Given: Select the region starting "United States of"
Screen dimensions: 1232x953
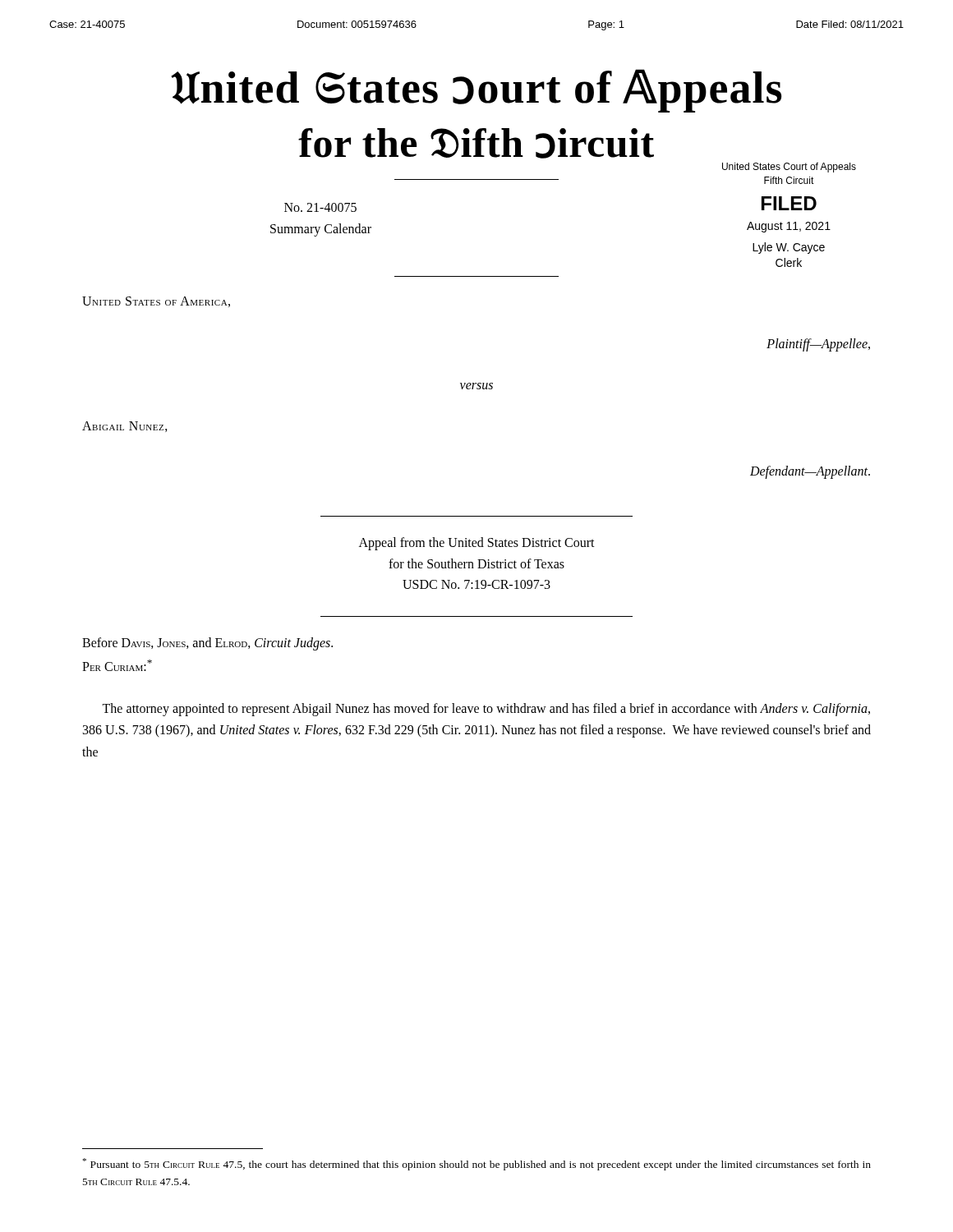Looking at the screenshot, I should pos(157,301).
